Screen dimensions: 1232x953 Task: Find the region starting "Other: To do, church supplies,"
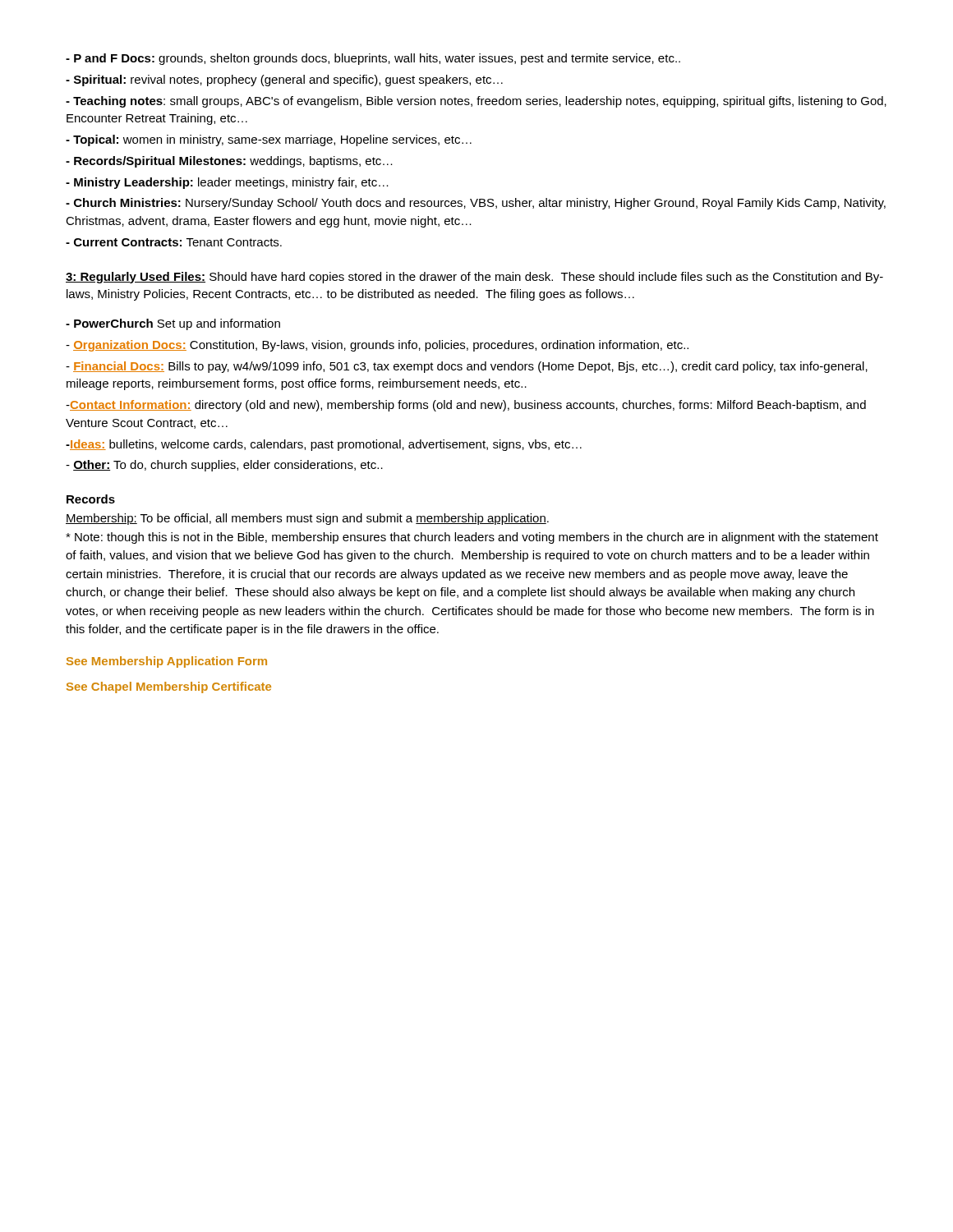(x=225, y=465)
